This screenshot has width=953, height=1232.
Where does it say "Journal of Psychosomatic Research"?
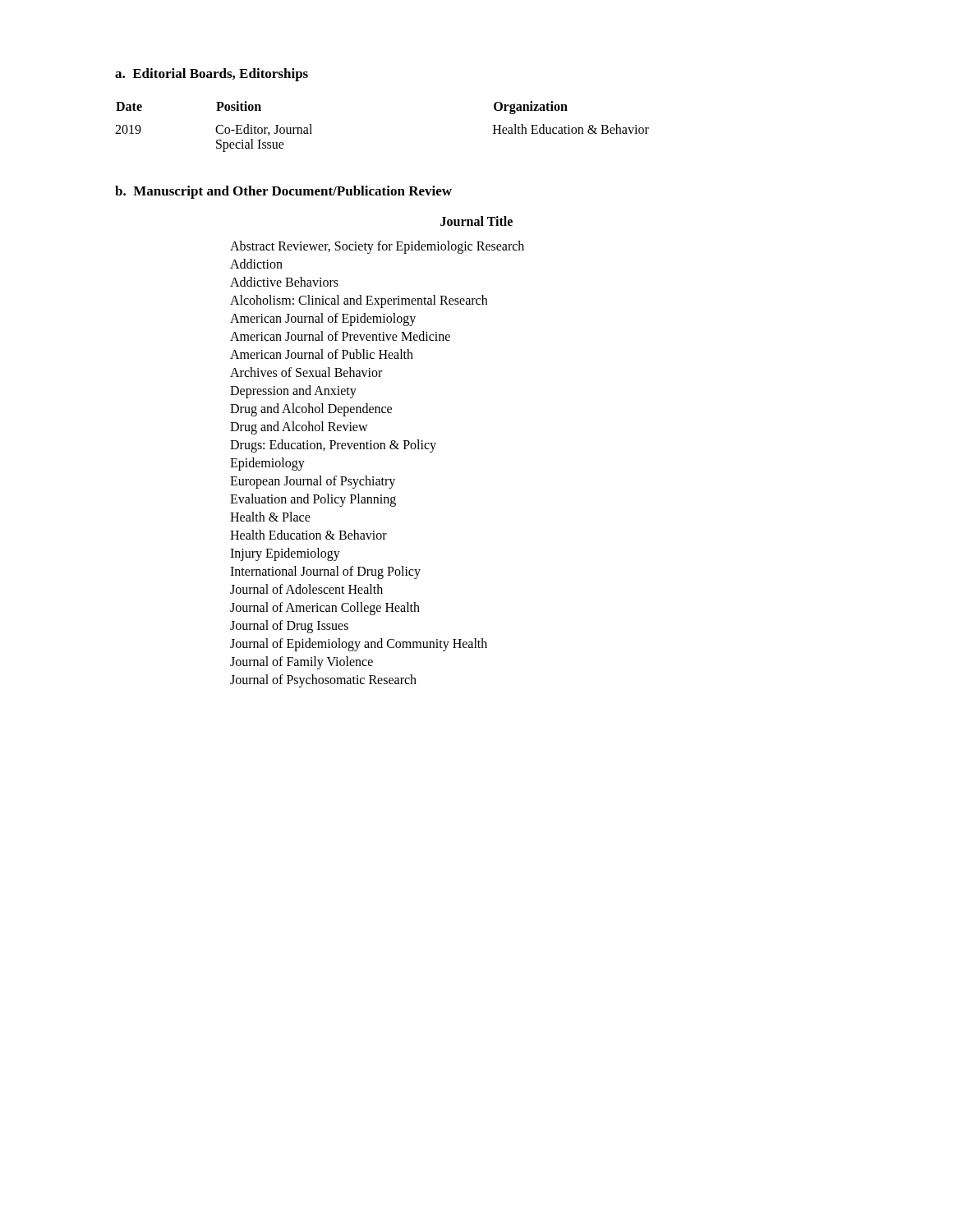coord(323,680)
